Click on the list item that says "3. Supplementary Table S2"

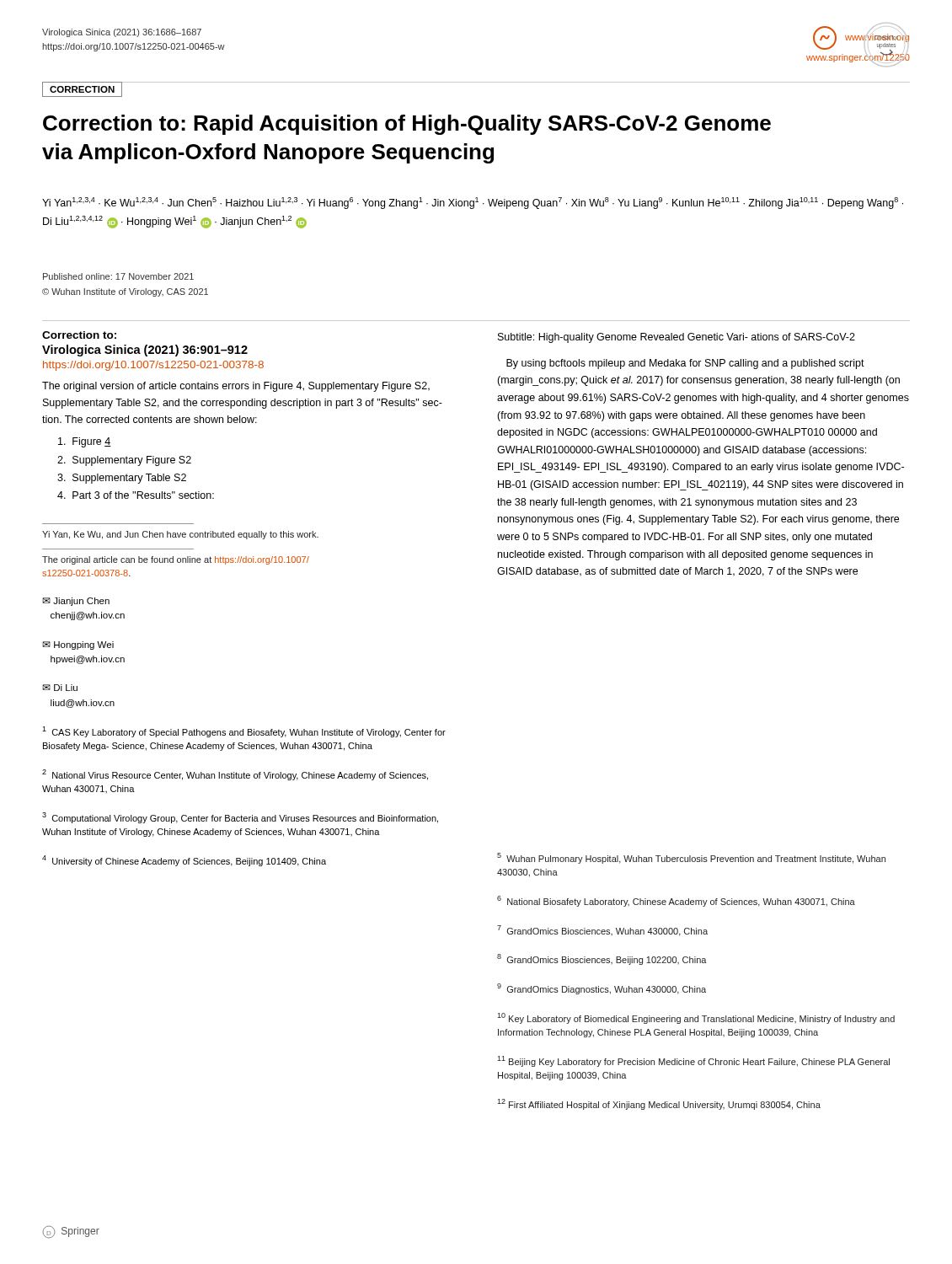(122, 478)
